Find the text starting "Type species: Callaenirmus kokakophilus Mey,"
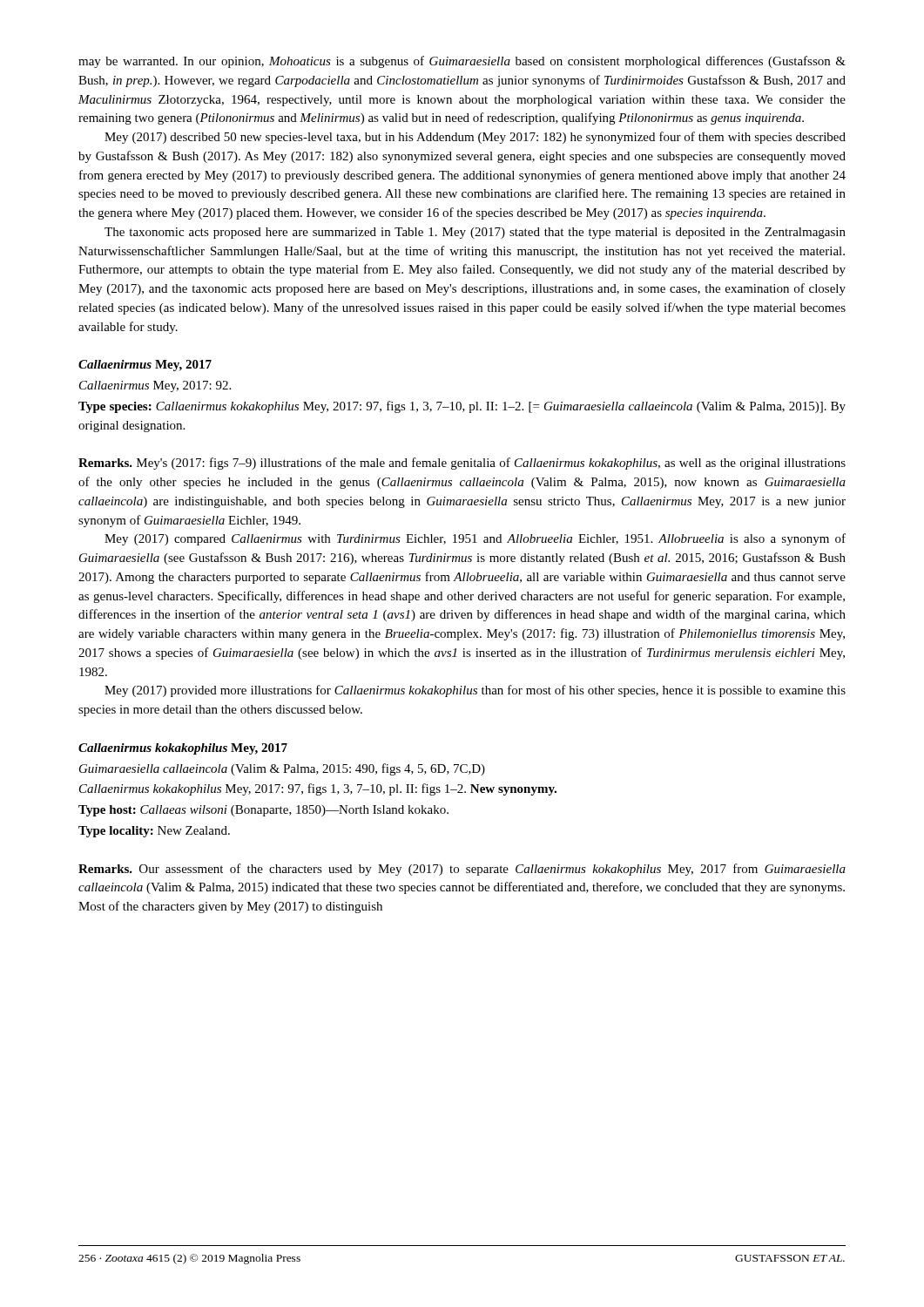924x1307 pixels. coord(462,416)
